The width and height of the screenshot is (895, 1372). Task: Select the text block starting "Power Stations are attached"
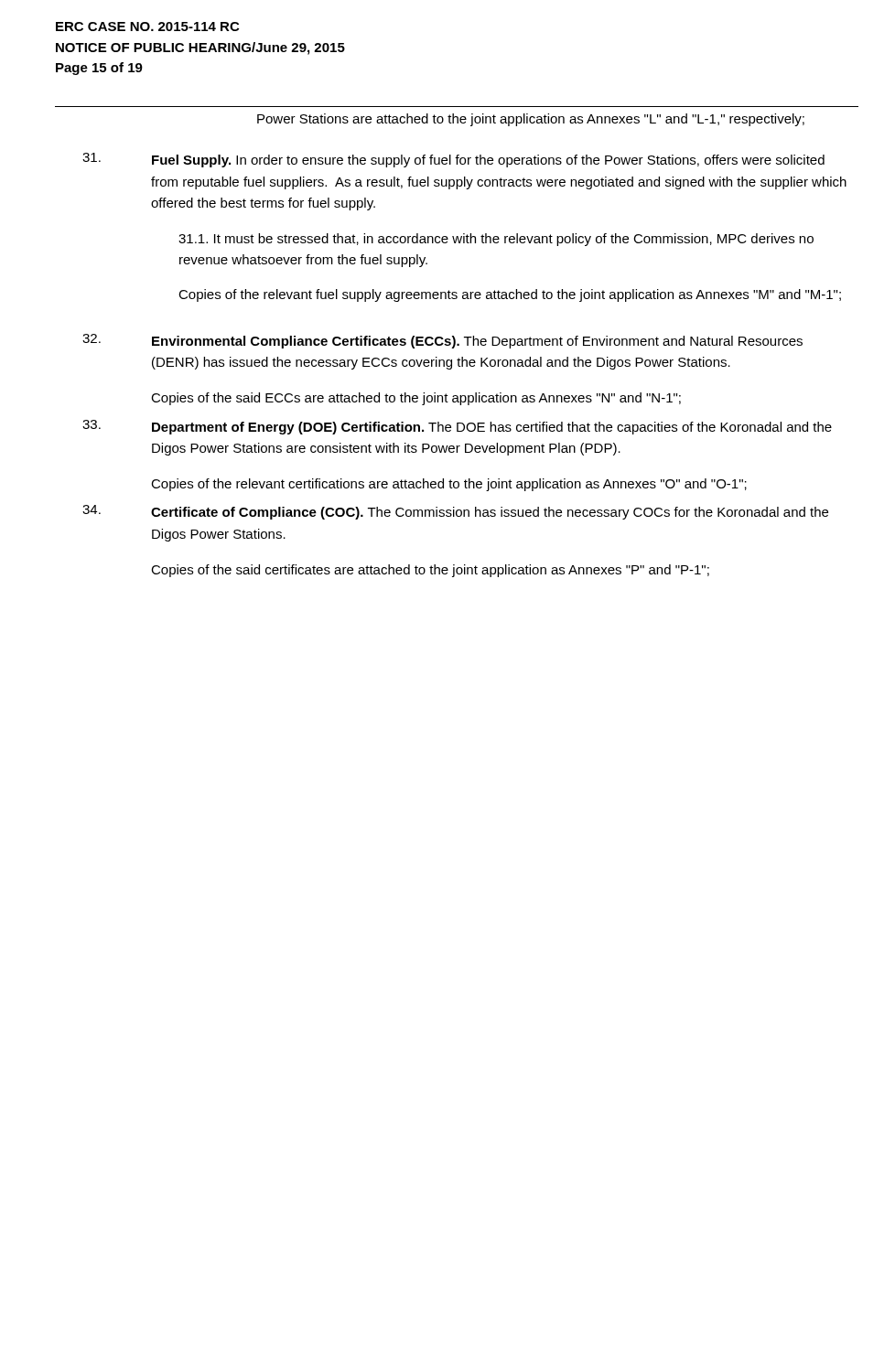click(531, 118)
